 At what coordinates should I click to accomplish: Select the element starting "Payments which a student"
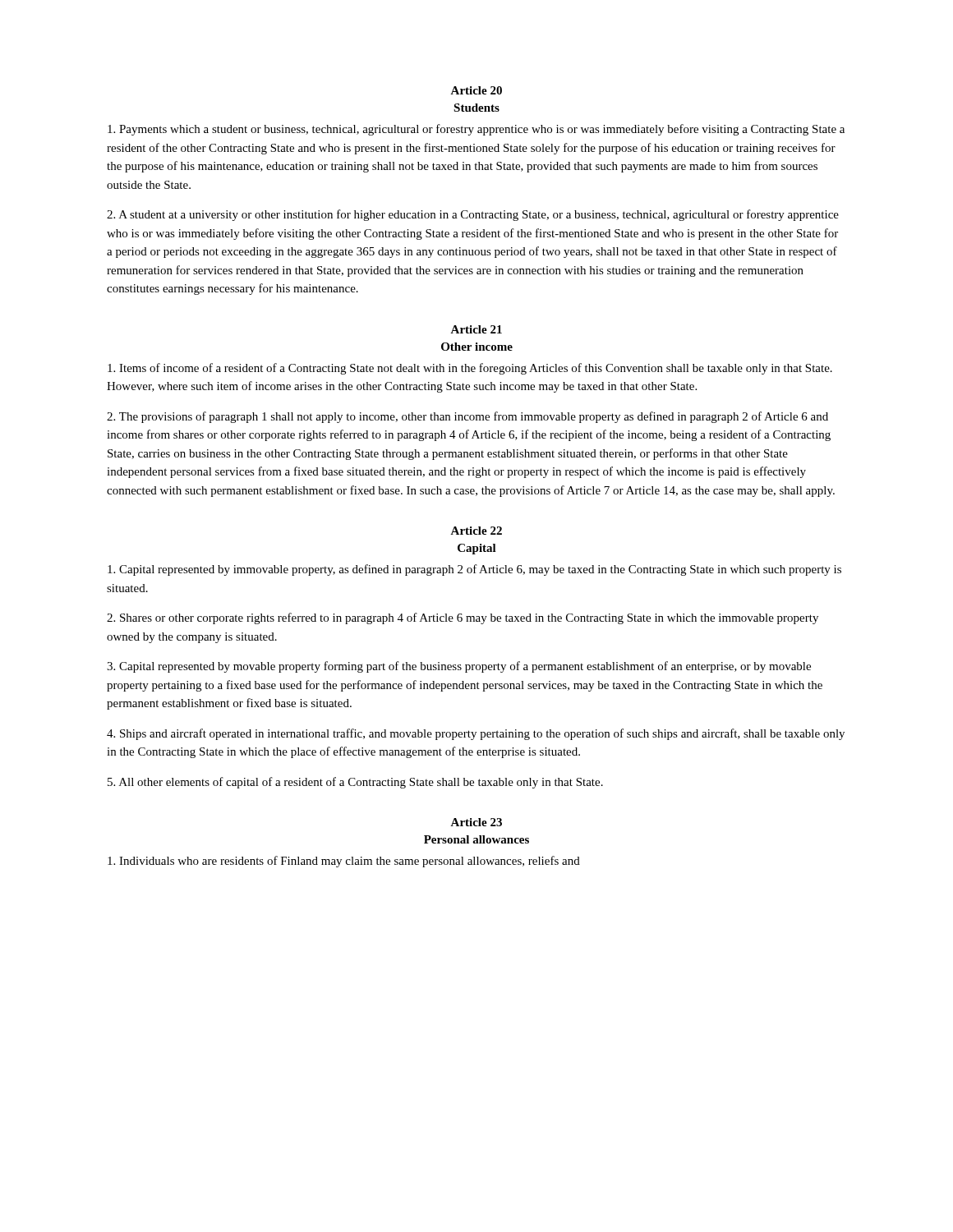point(476,157)
